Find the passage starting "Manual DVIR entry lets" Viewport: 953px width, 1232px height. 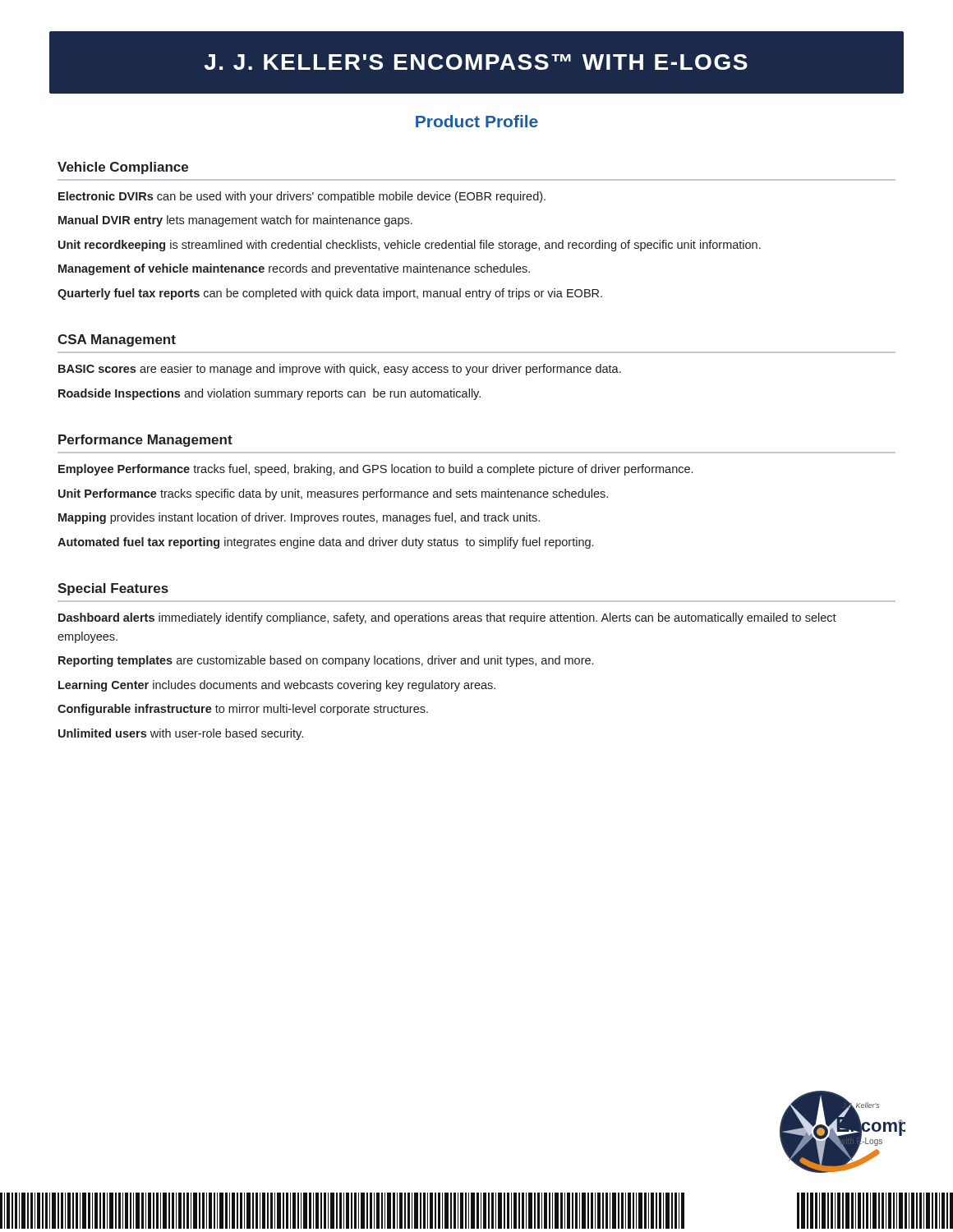pyautogui.click(x=235, y=220)
